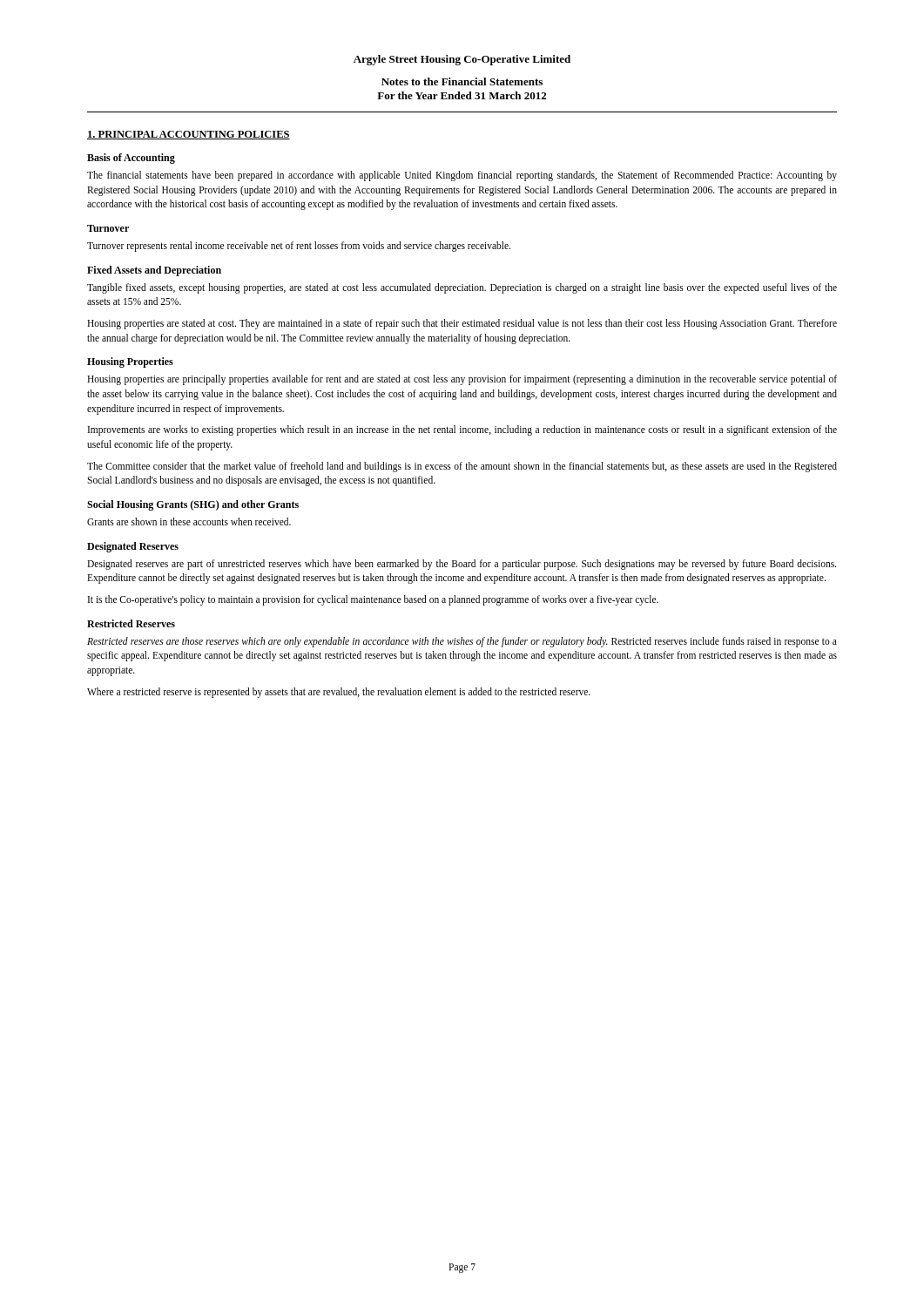Select the region starting "Improvements are works to"
Screen dimensions: 1307x924
(462, 437)
